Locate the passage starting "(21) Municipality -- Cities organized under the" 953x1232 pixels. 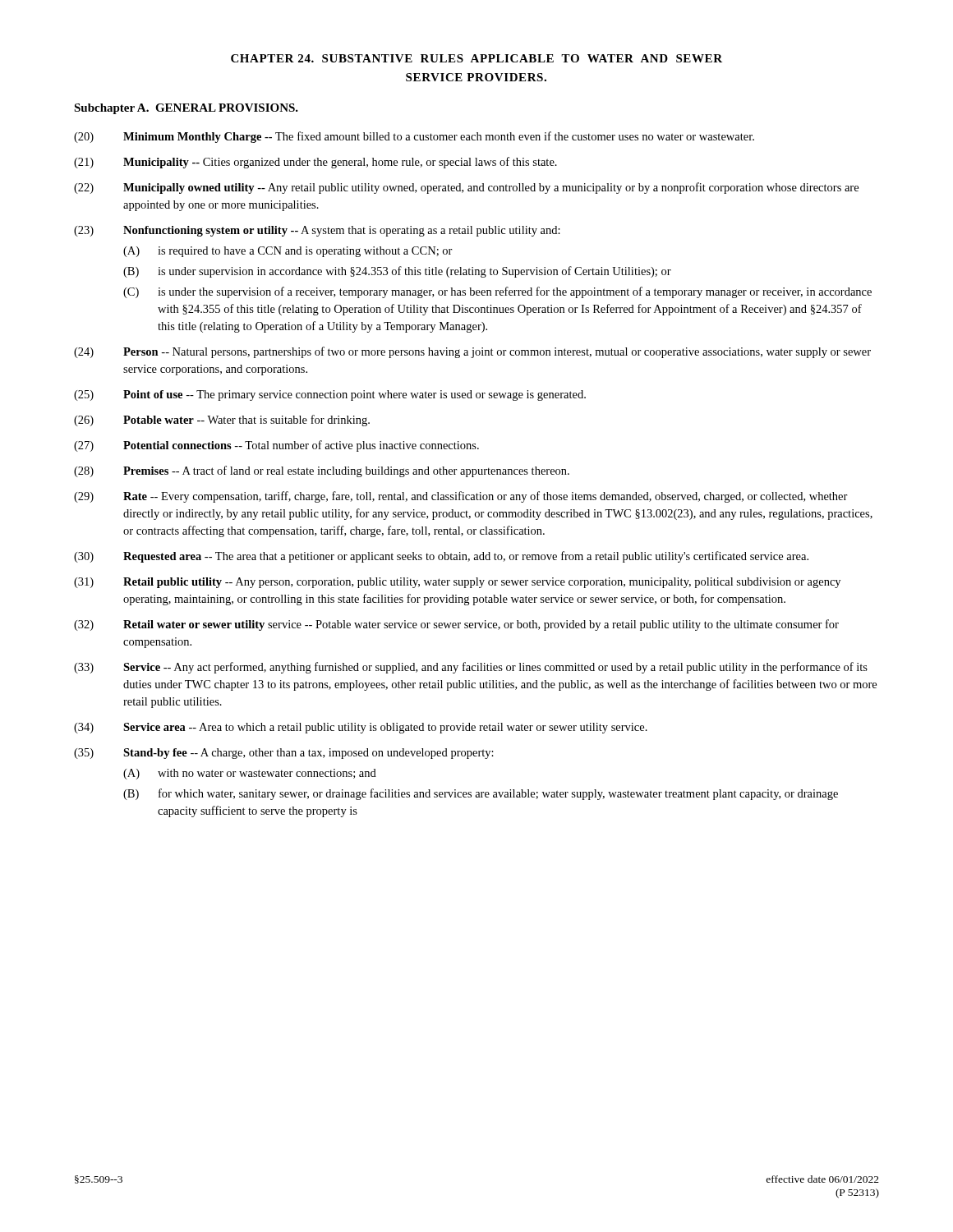point(476,162)
